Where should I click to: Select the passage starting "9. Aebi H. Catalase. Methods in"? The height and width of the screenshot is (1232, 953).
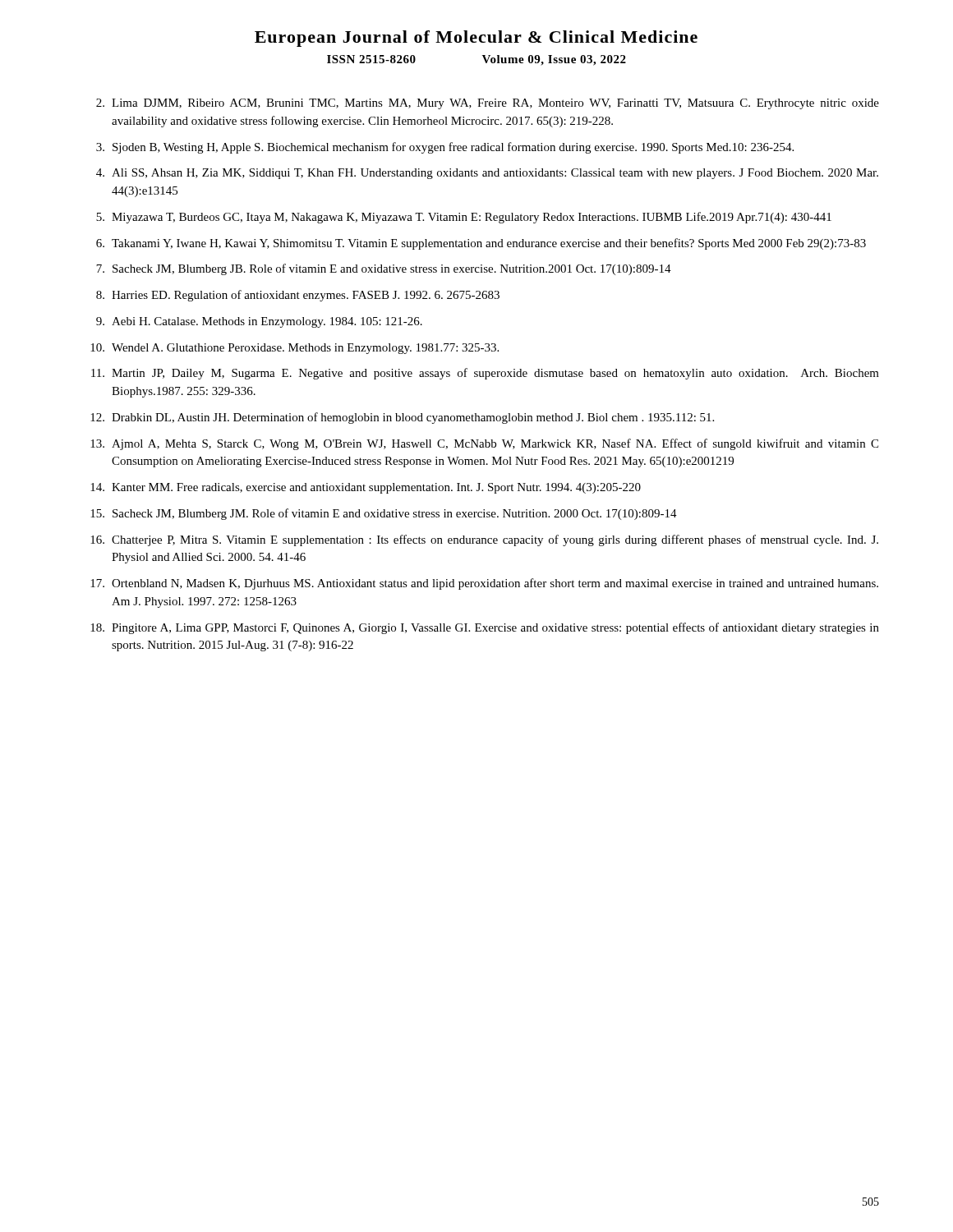[259, 322]
